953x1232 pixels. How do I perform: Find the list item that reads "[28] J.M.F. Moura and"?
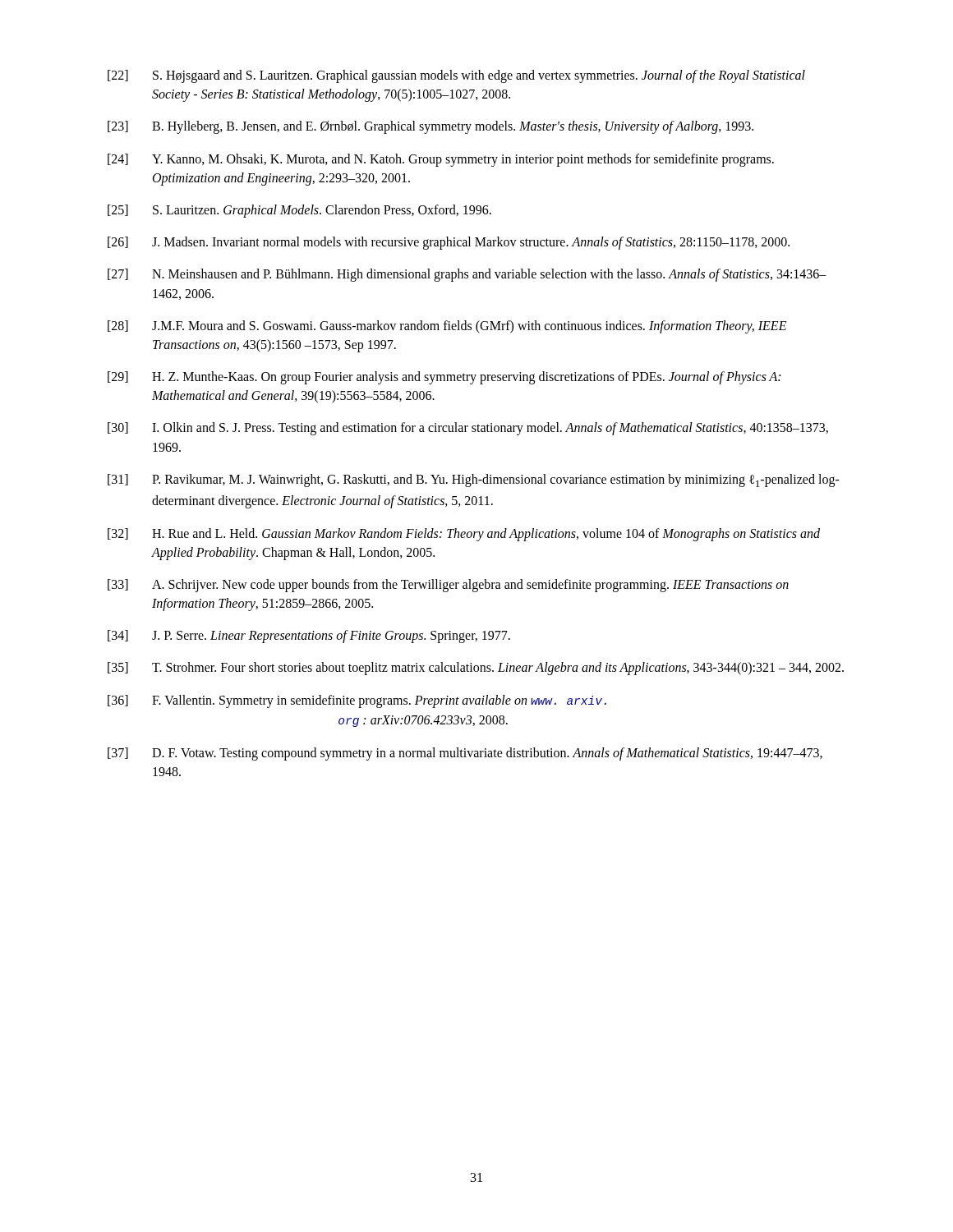476,335
